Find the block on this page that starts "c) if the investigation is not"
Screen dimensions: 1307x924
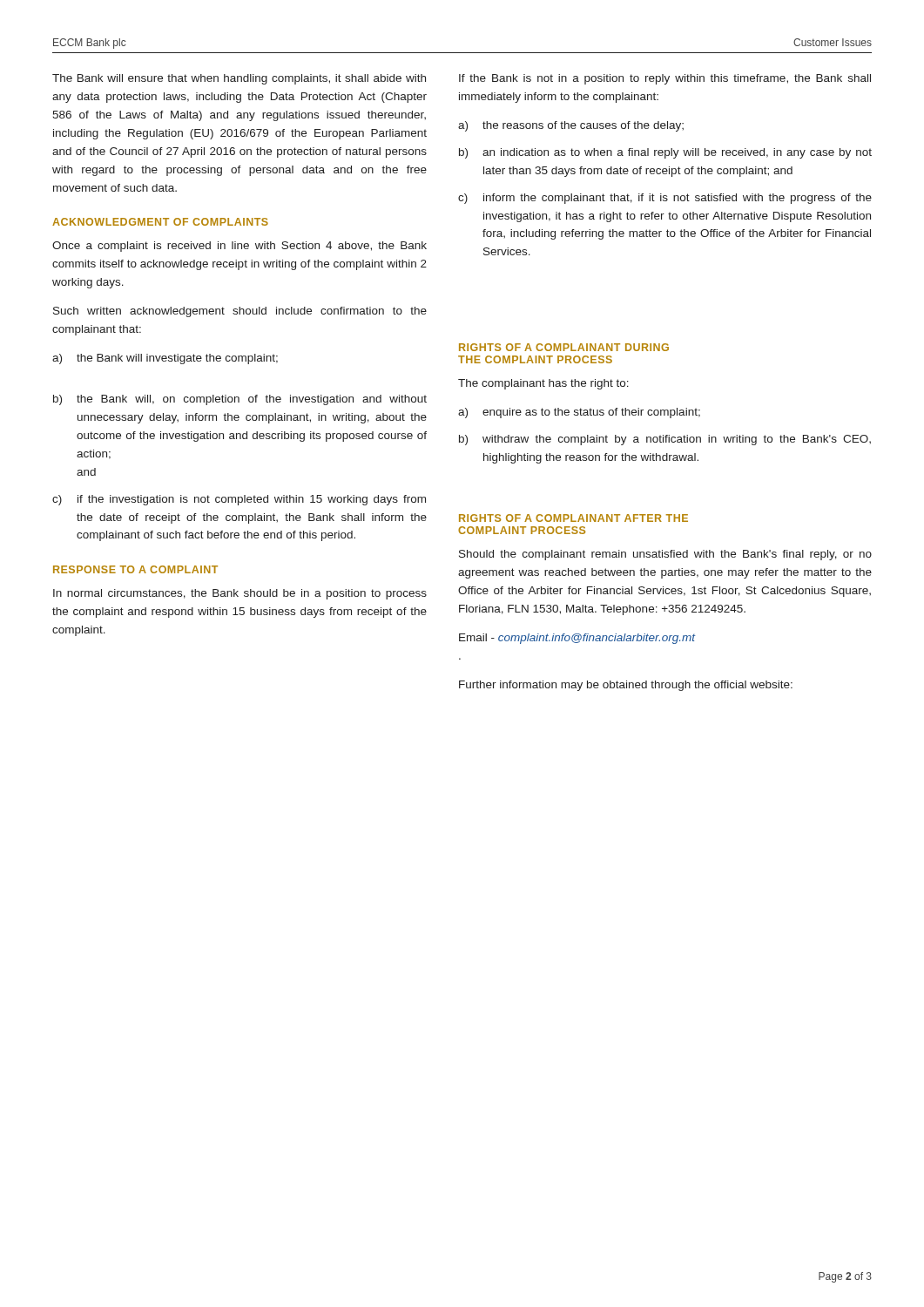pyautogui.click(x=240, y=518)
